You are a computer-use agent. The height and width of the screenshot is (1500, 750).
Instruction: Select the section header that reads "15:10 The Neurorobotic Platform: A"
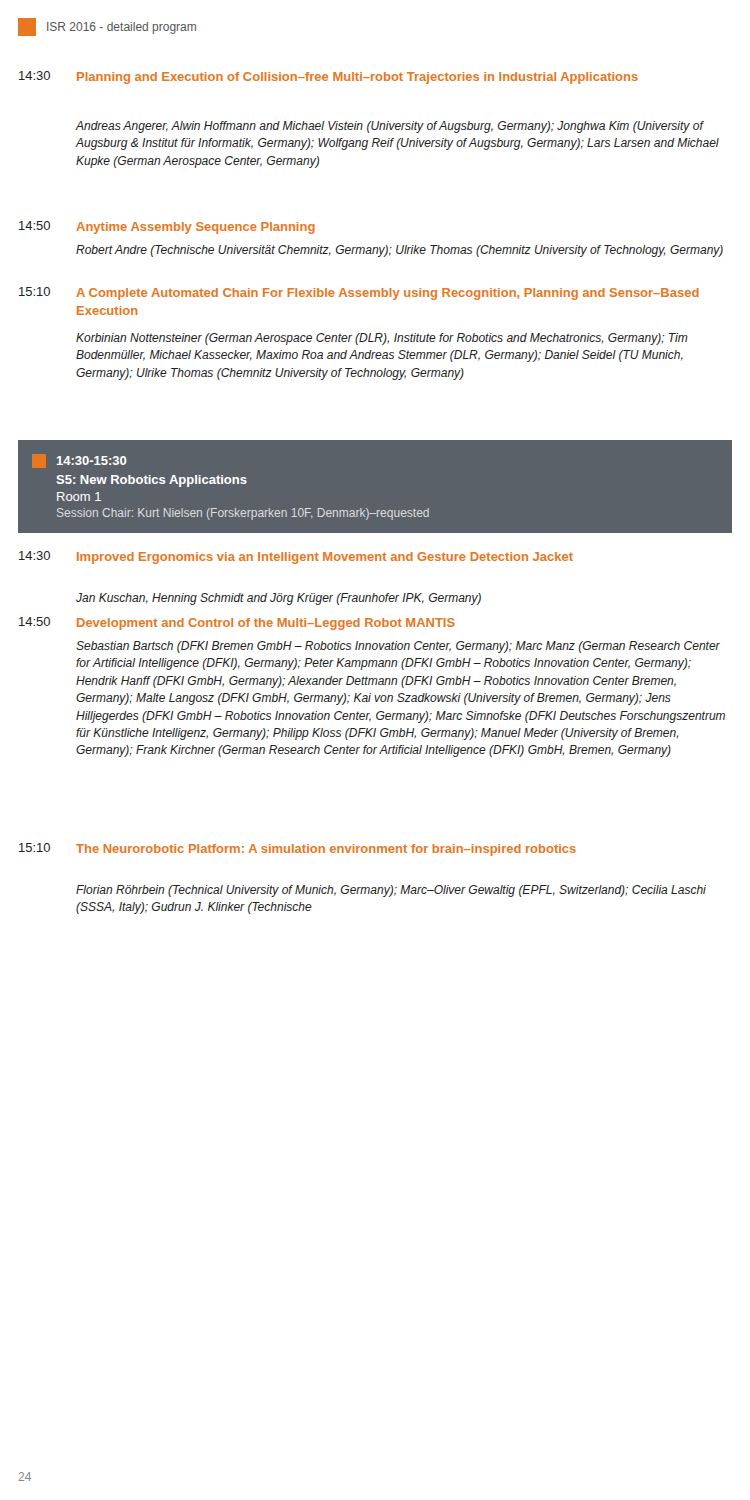[375, 849]
